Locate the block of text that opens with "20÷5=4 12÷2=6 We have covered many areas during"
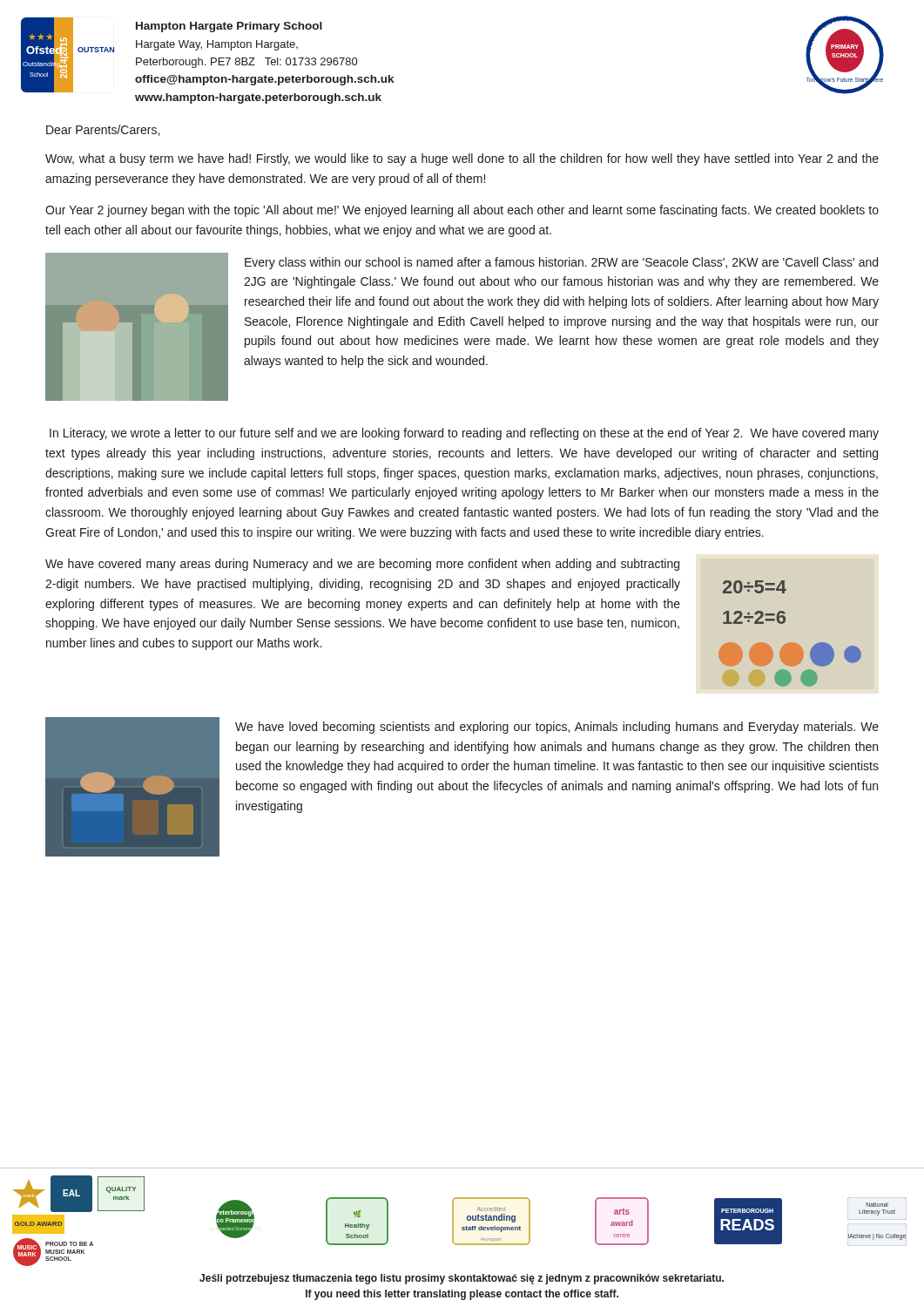Screen dimensions: 1307x924 462,627
